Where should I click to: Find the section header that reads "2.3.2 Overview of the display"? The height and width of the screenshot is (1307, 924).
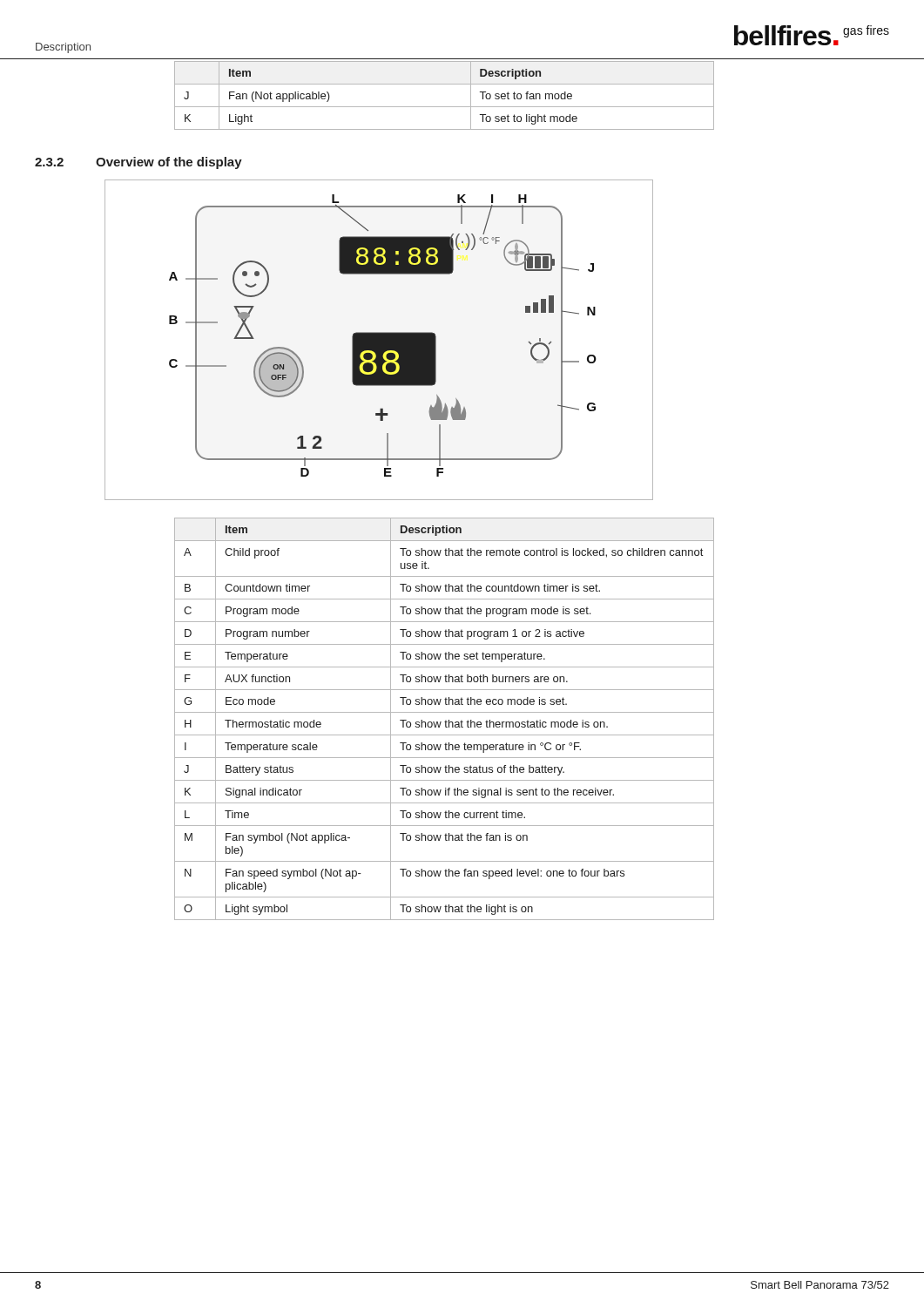pos(138,162)
